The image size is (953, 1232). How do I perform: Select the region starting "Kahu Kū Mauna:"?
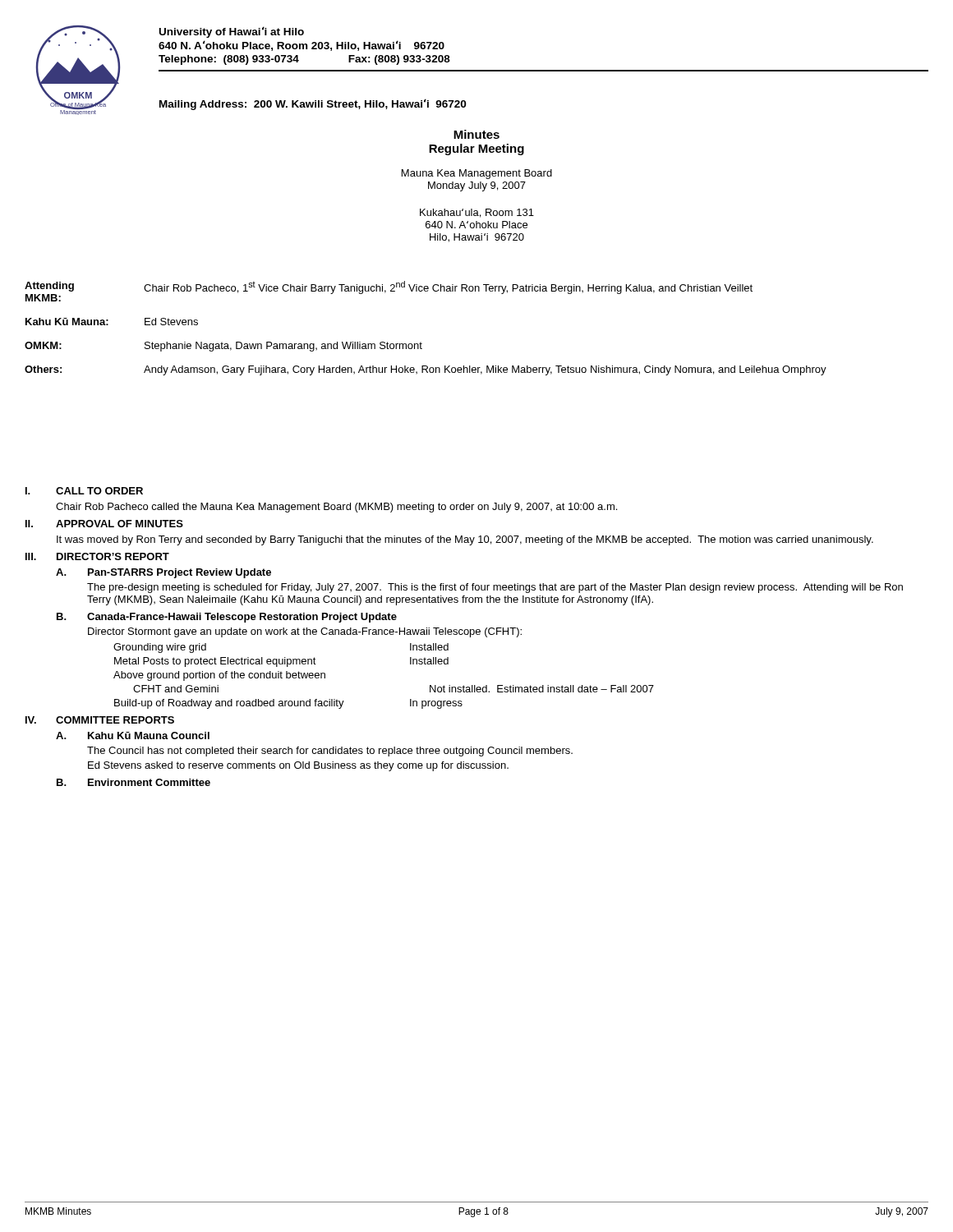(67, 322)
